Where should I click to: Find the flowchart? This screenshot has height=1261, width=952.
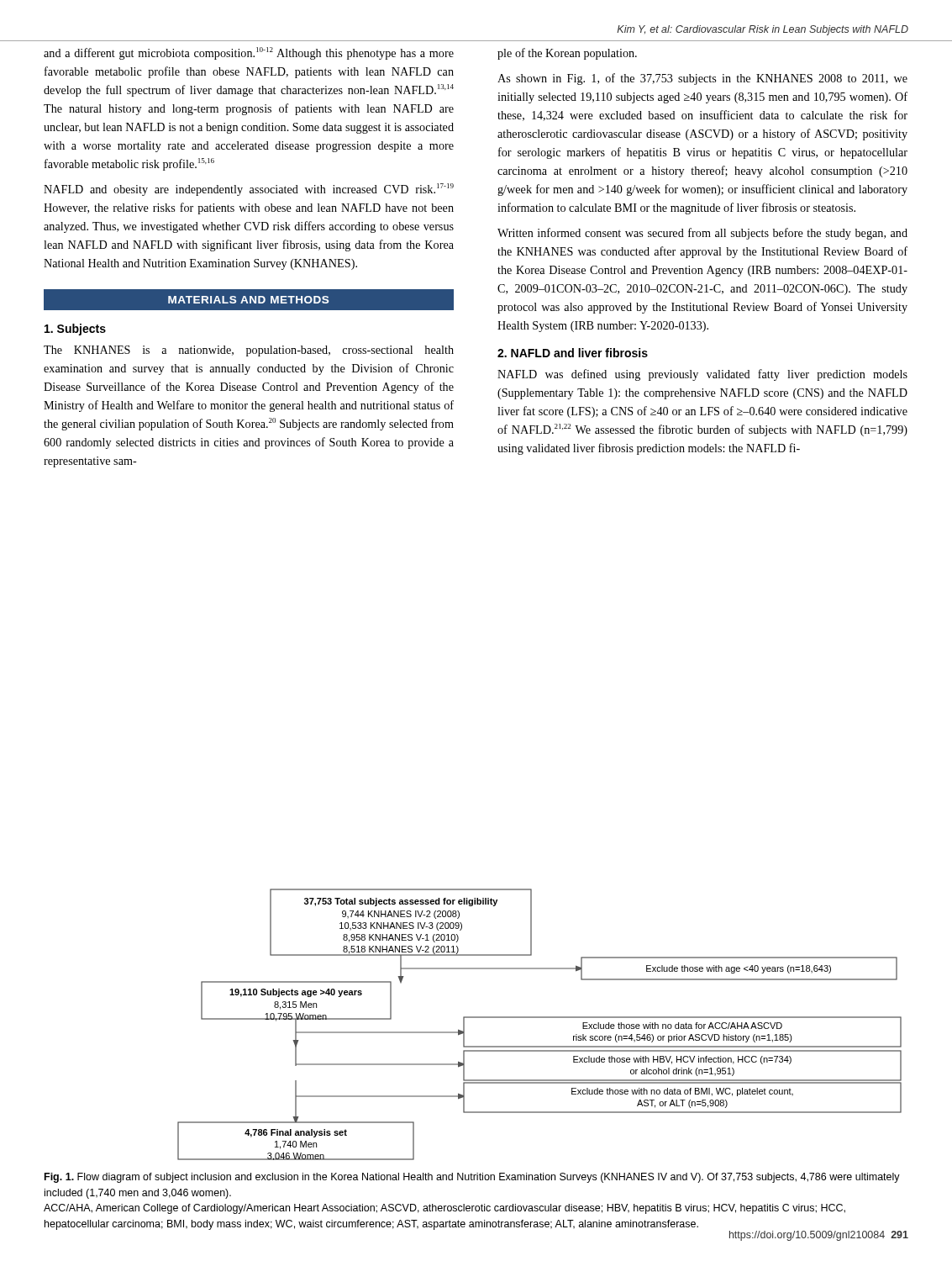[x=476, y=1023]
